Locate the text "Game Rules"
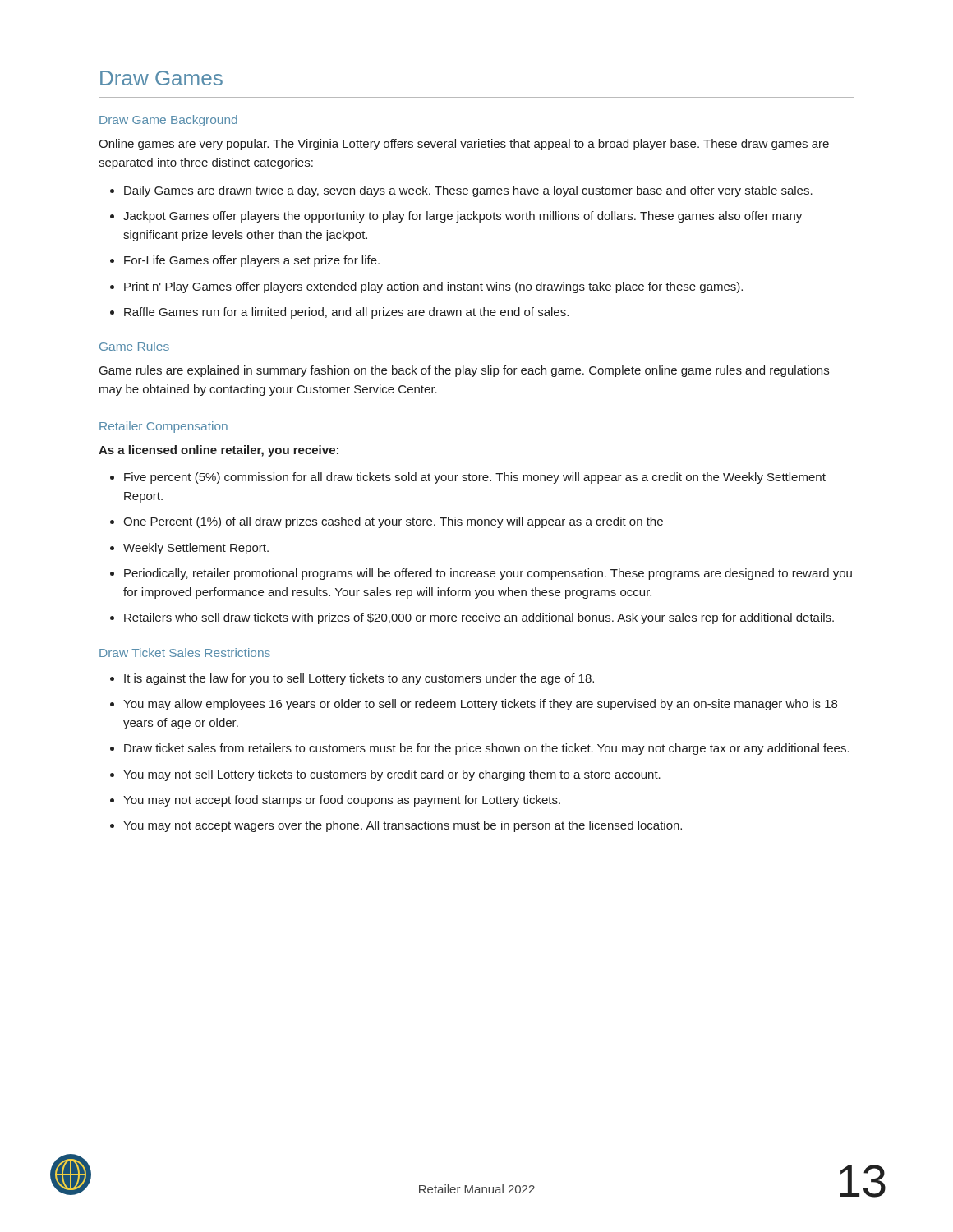Screen dimensions: 1232x953 134,346
